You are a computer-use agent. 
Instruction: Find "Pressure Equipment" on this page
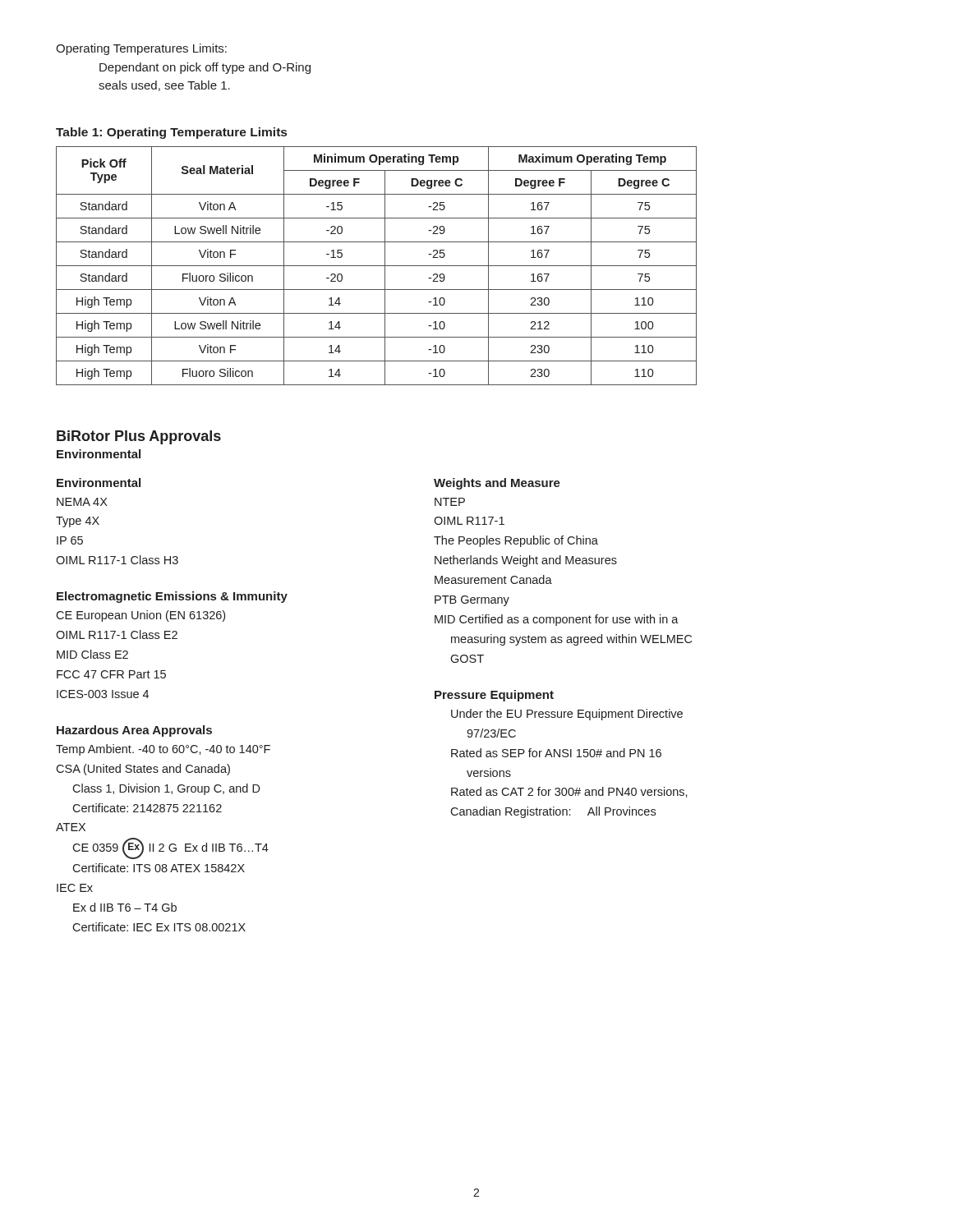pyautogui.click(x=494, y=694)
